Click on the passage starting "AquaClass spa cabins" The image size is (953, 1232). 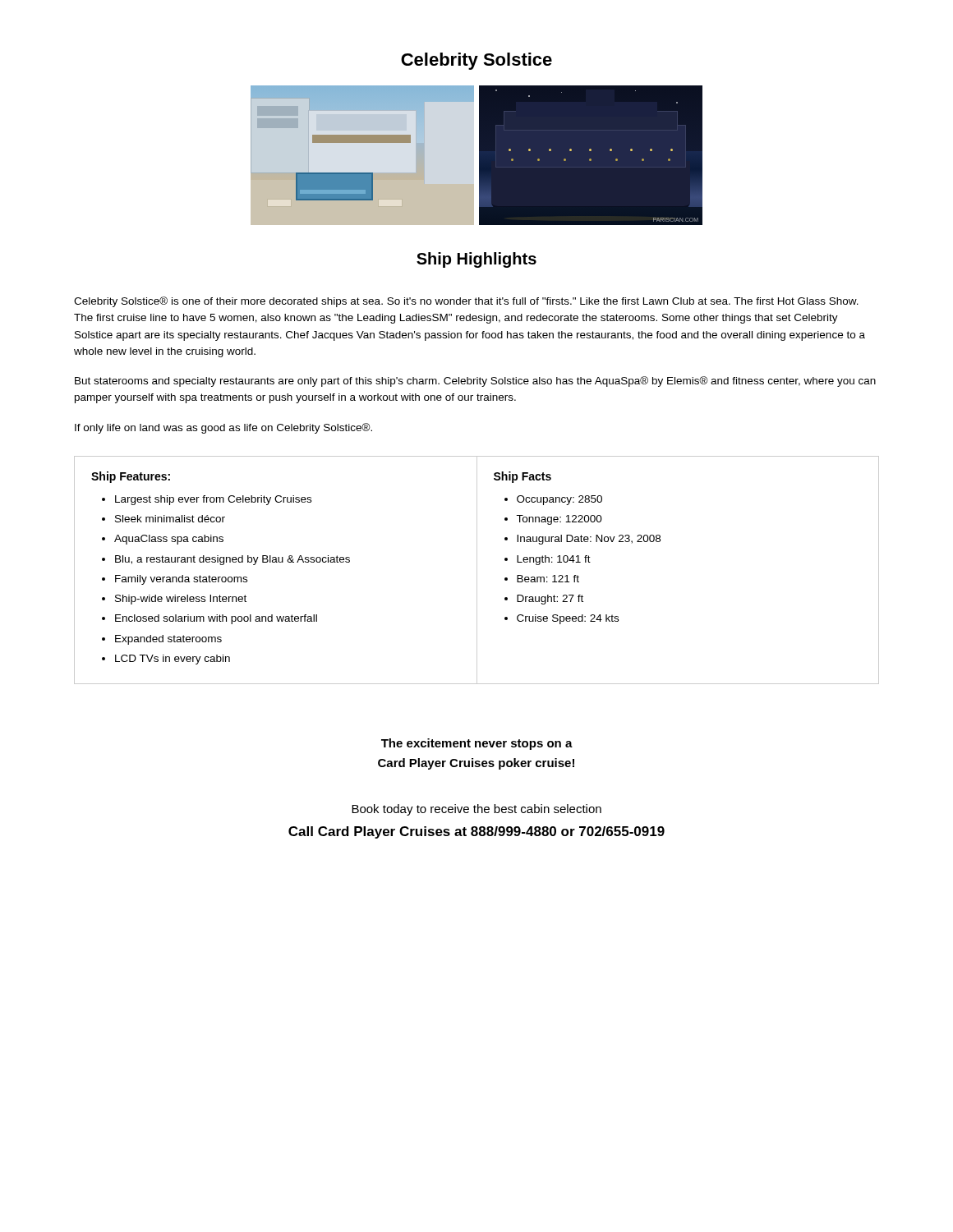tap(169, 539)
